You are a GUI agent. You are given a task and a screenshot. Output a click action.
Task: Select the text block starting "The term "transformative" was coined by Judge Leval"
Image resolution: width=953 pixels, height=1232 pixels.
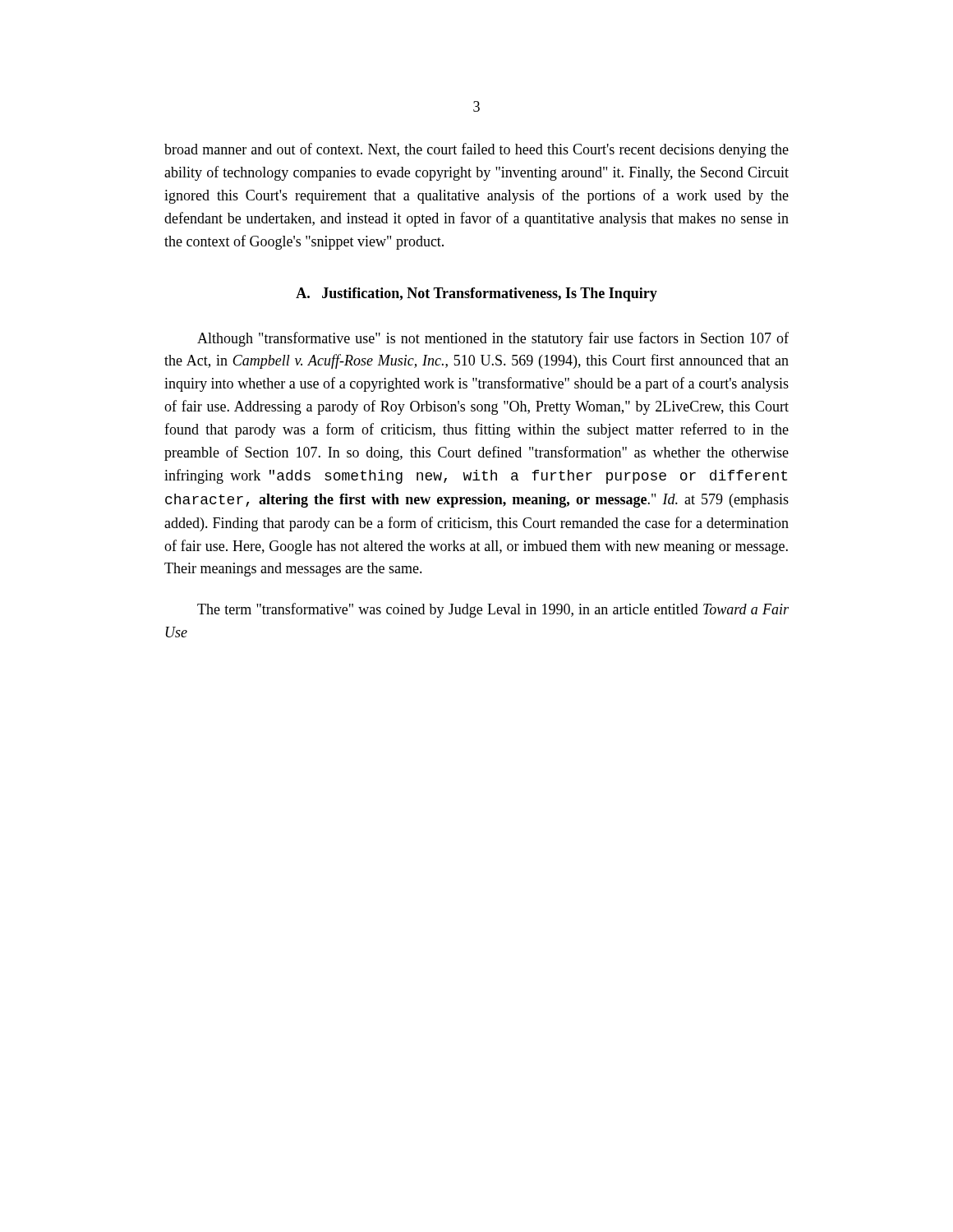pos(476,621)
